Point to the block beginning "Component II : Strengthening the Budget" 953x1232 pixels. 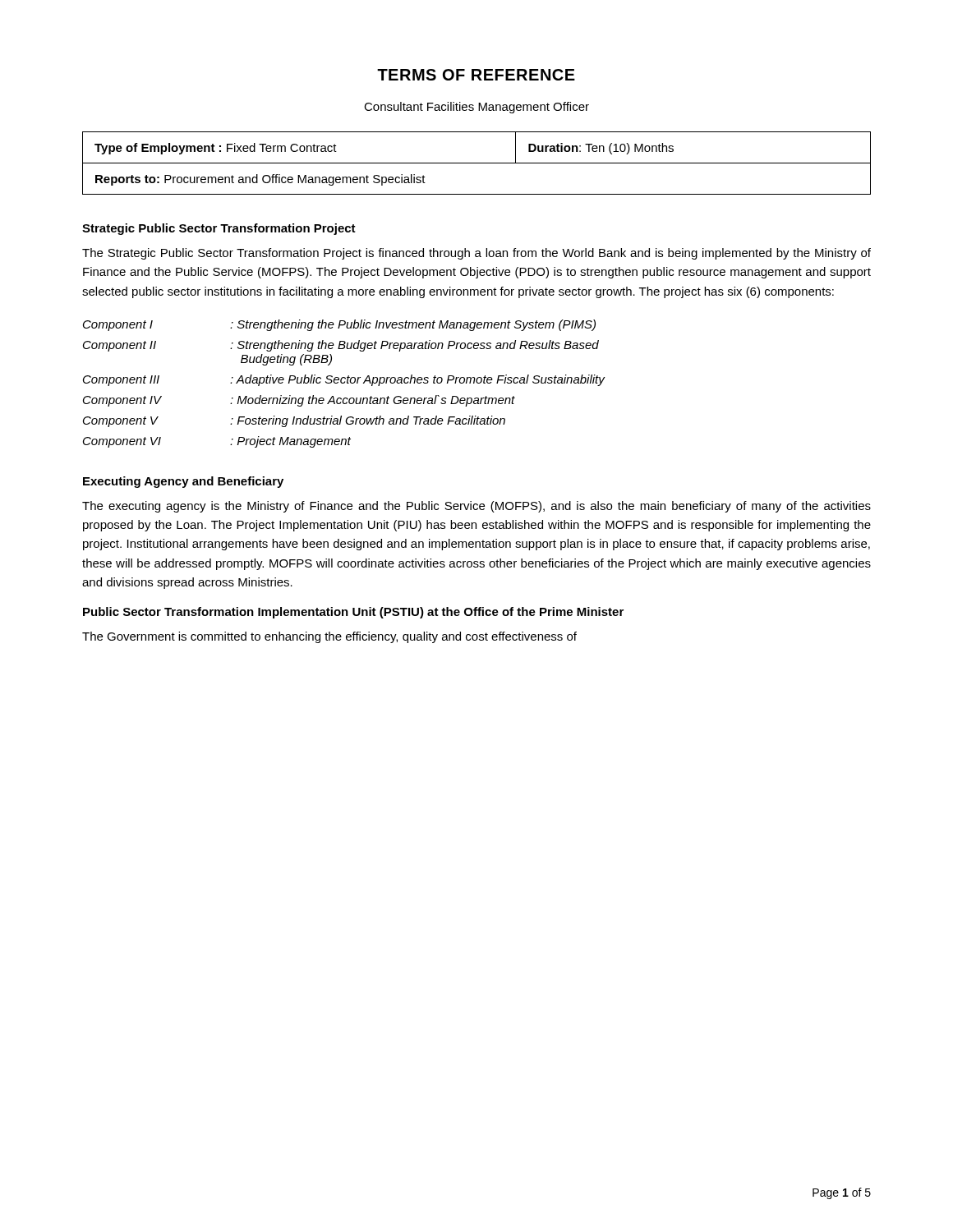tap(476, 351)
